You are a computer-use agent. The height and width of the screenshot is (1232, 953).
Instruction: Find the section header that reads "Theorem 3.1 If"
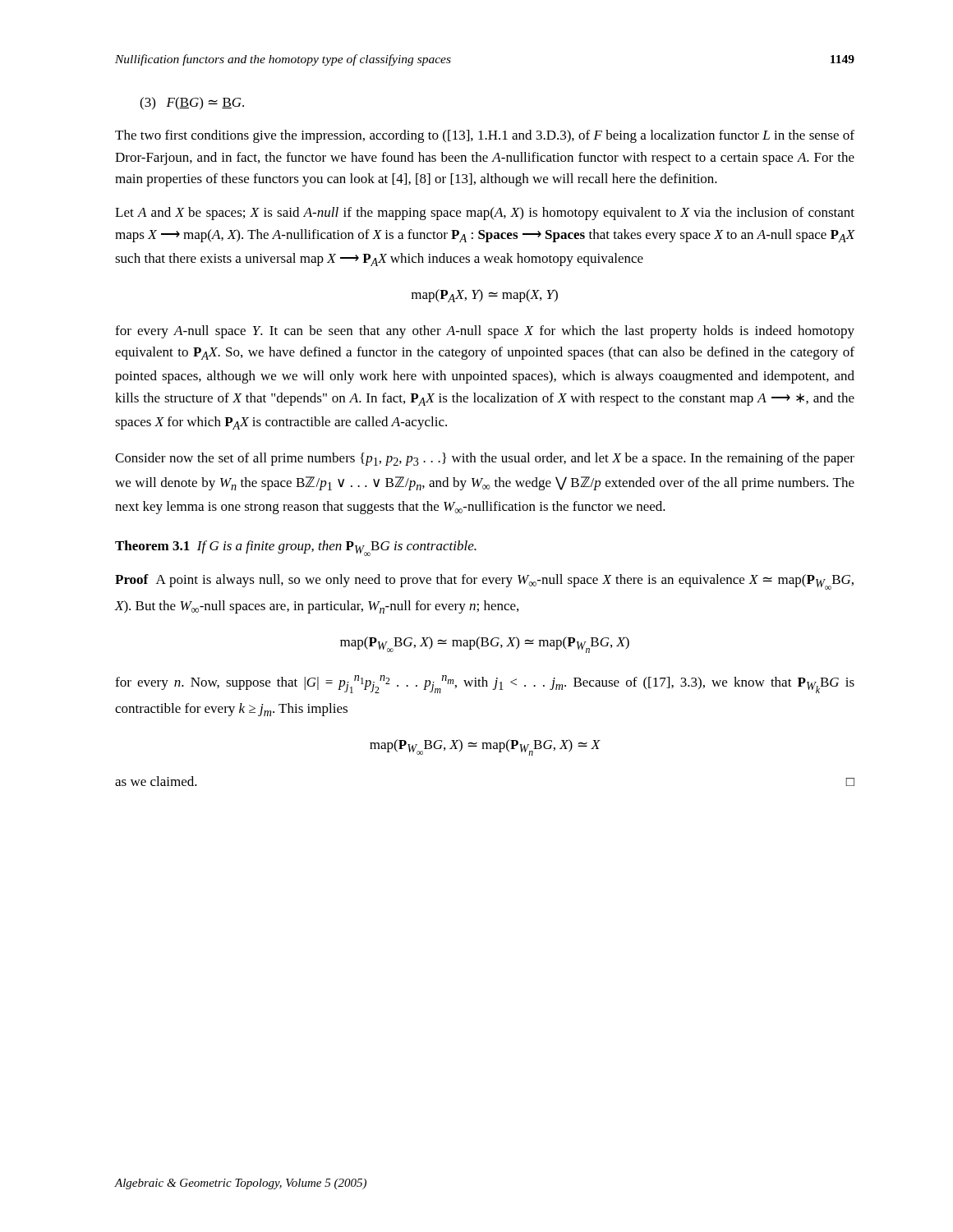coord(296,548)
